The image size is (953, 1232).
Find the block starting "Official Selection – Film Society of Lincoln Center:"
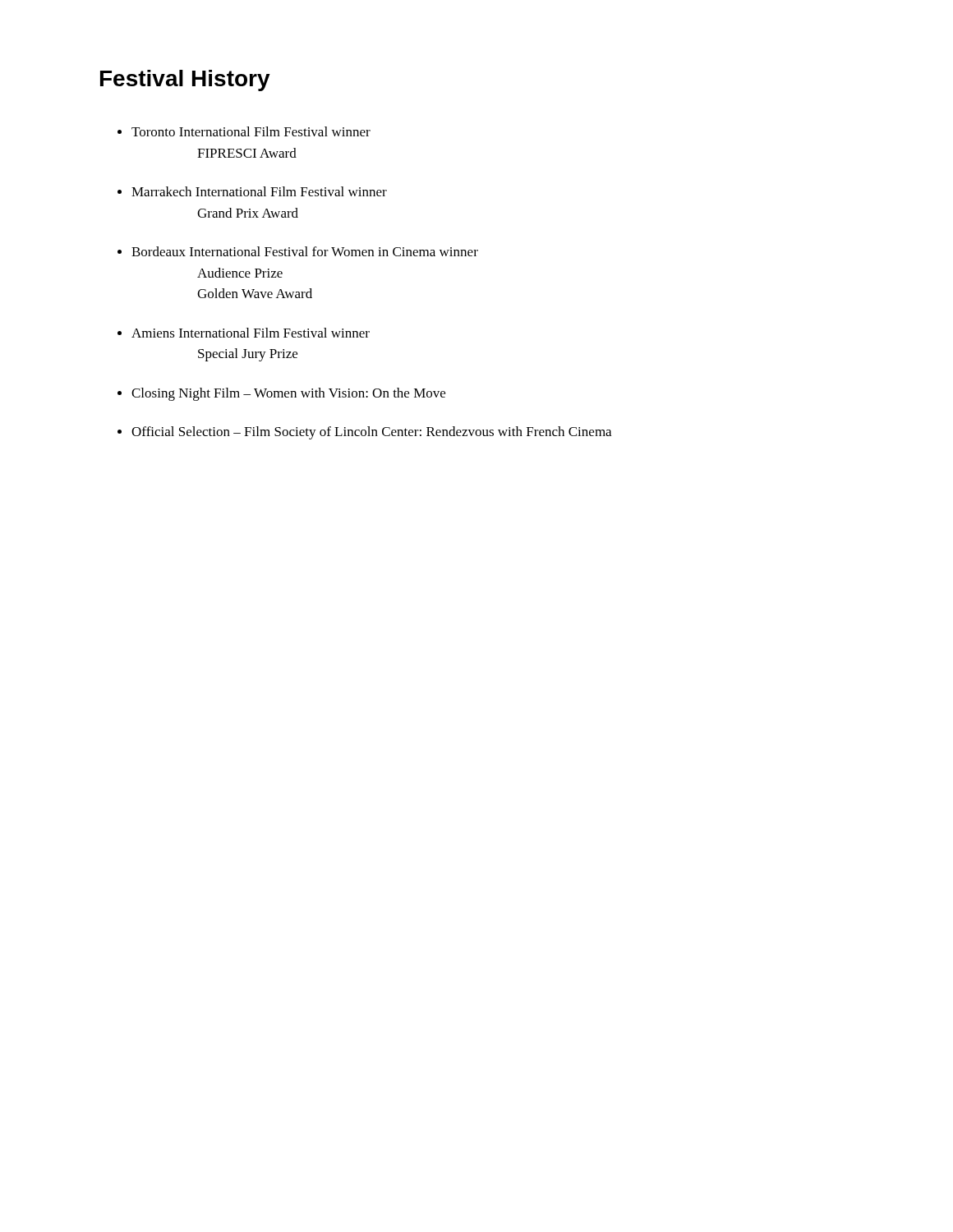(x=372, y=432)
